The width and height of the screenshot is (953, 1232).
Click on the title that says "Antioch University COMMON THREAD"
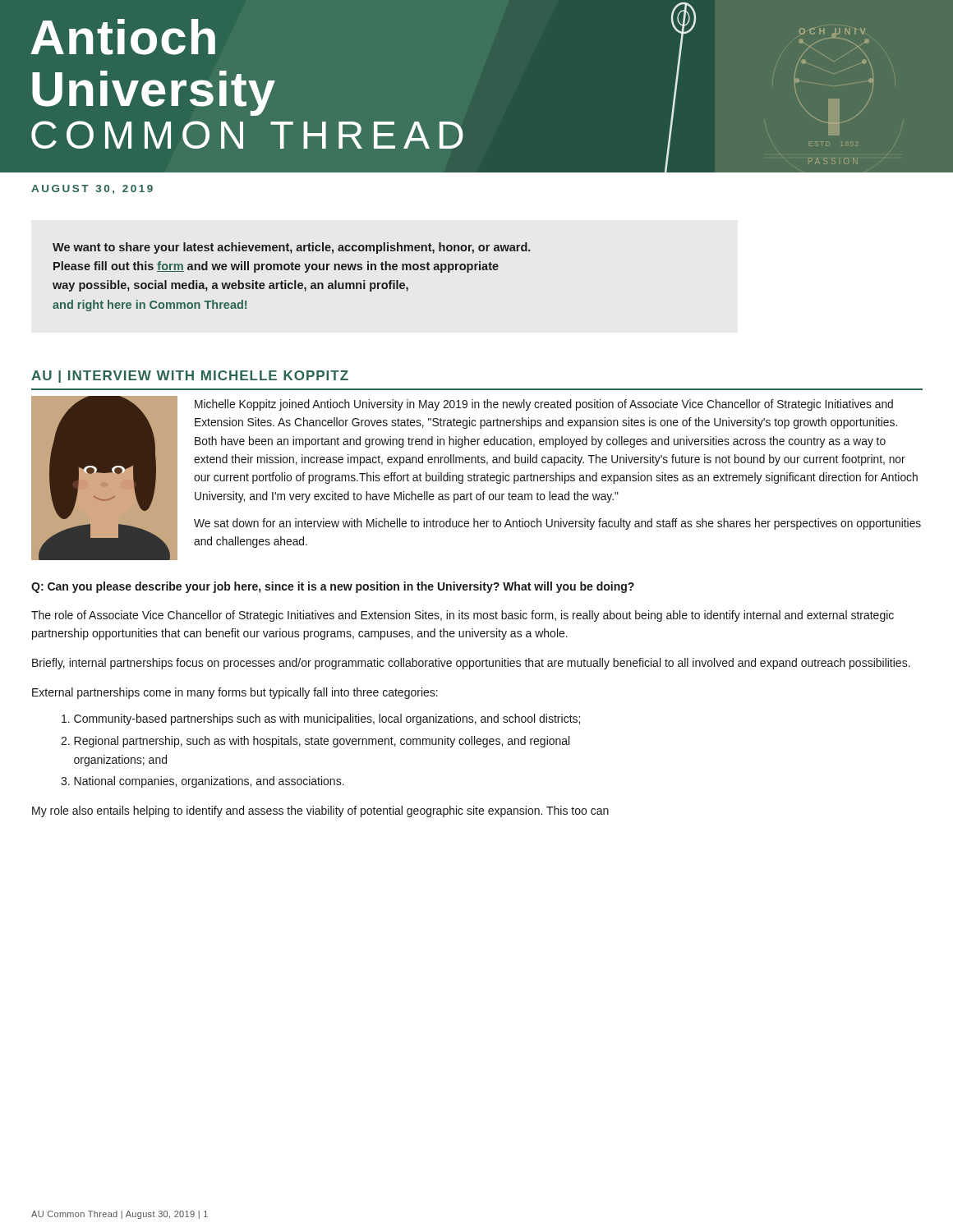476,86
